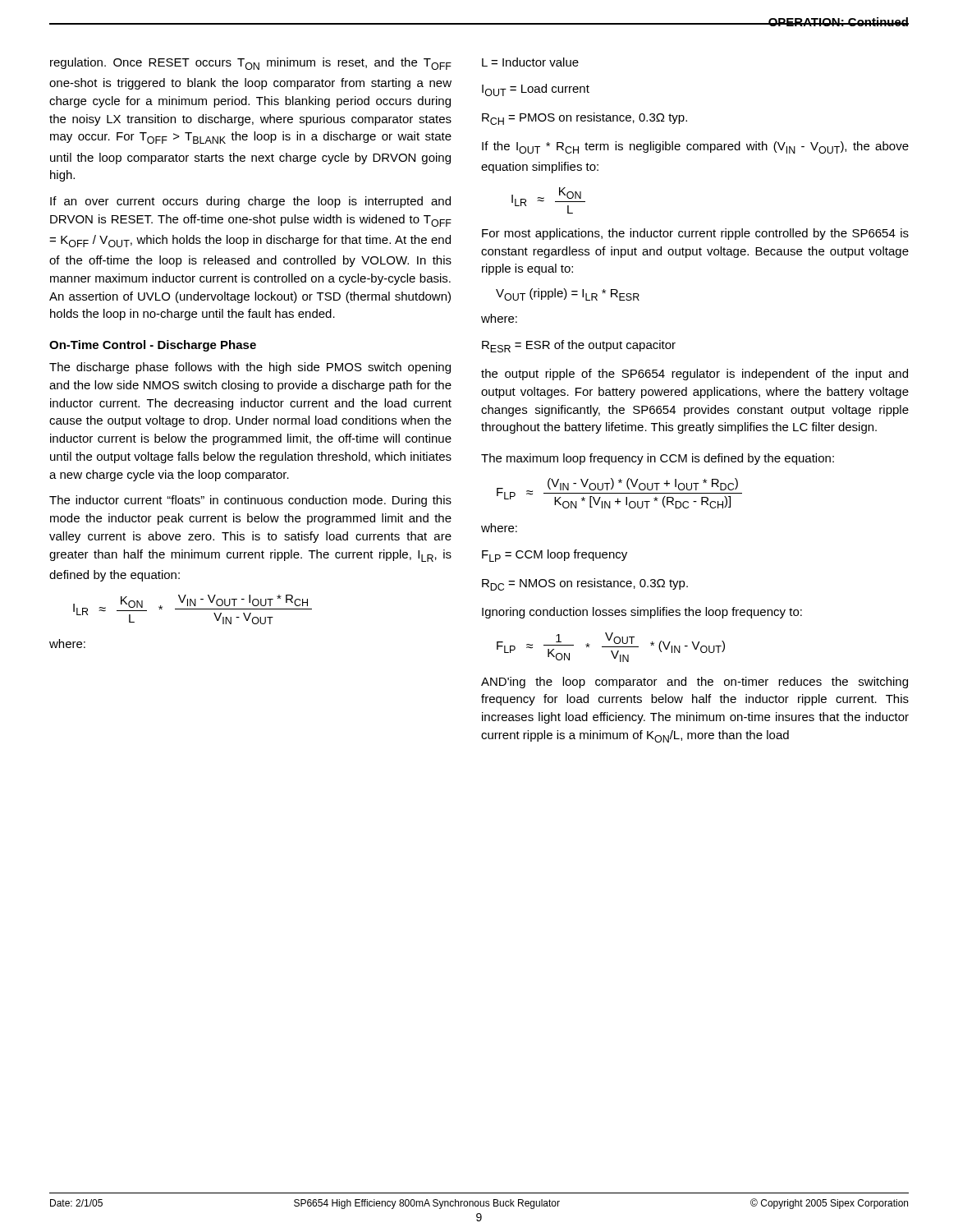Navigate to the text starting "L = Inductor value"
This screenshot has height=1232, width=958.
[530, 62]
